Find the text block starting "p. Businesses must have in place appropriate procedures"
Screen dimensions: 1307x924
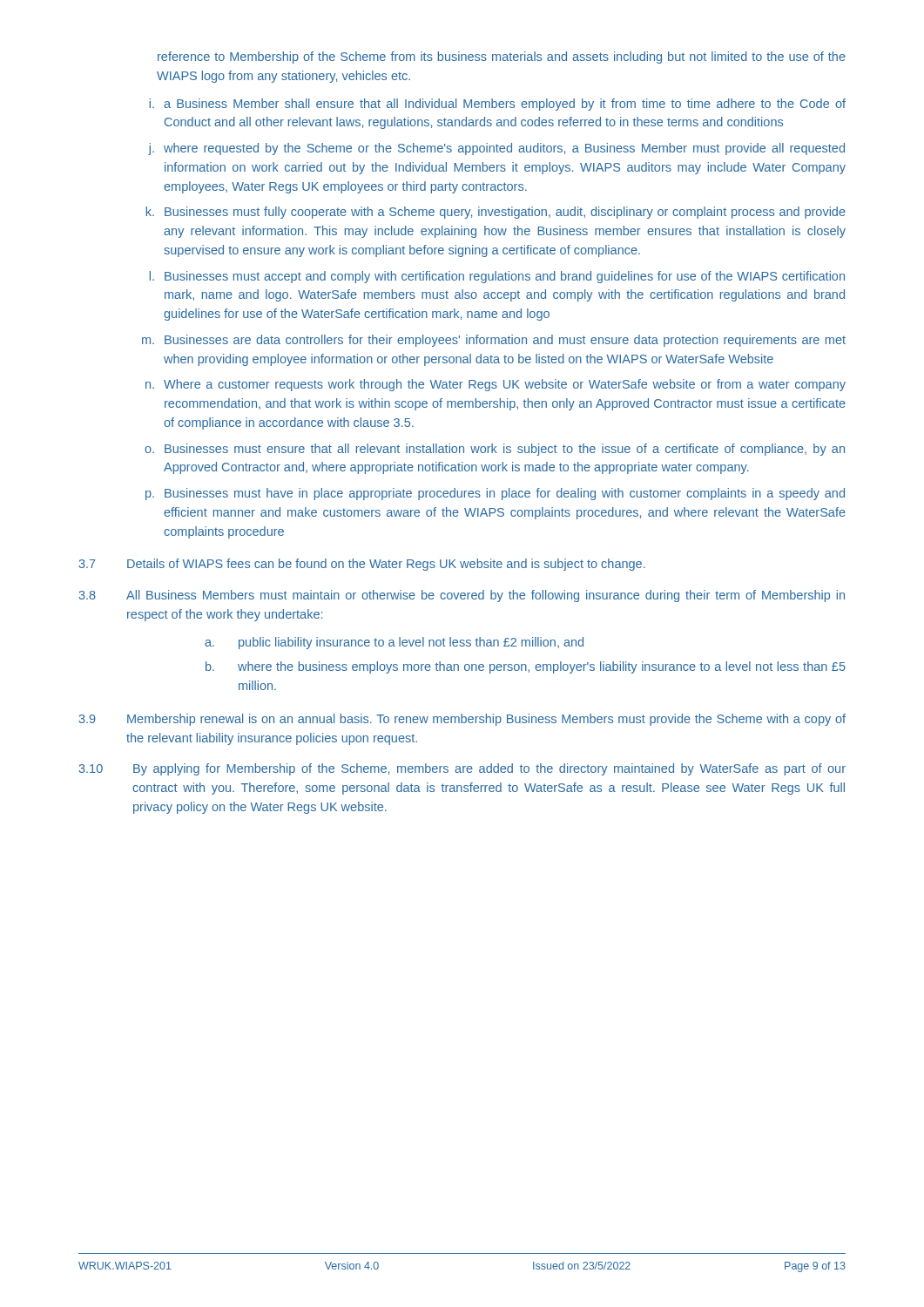coord(484,513)
